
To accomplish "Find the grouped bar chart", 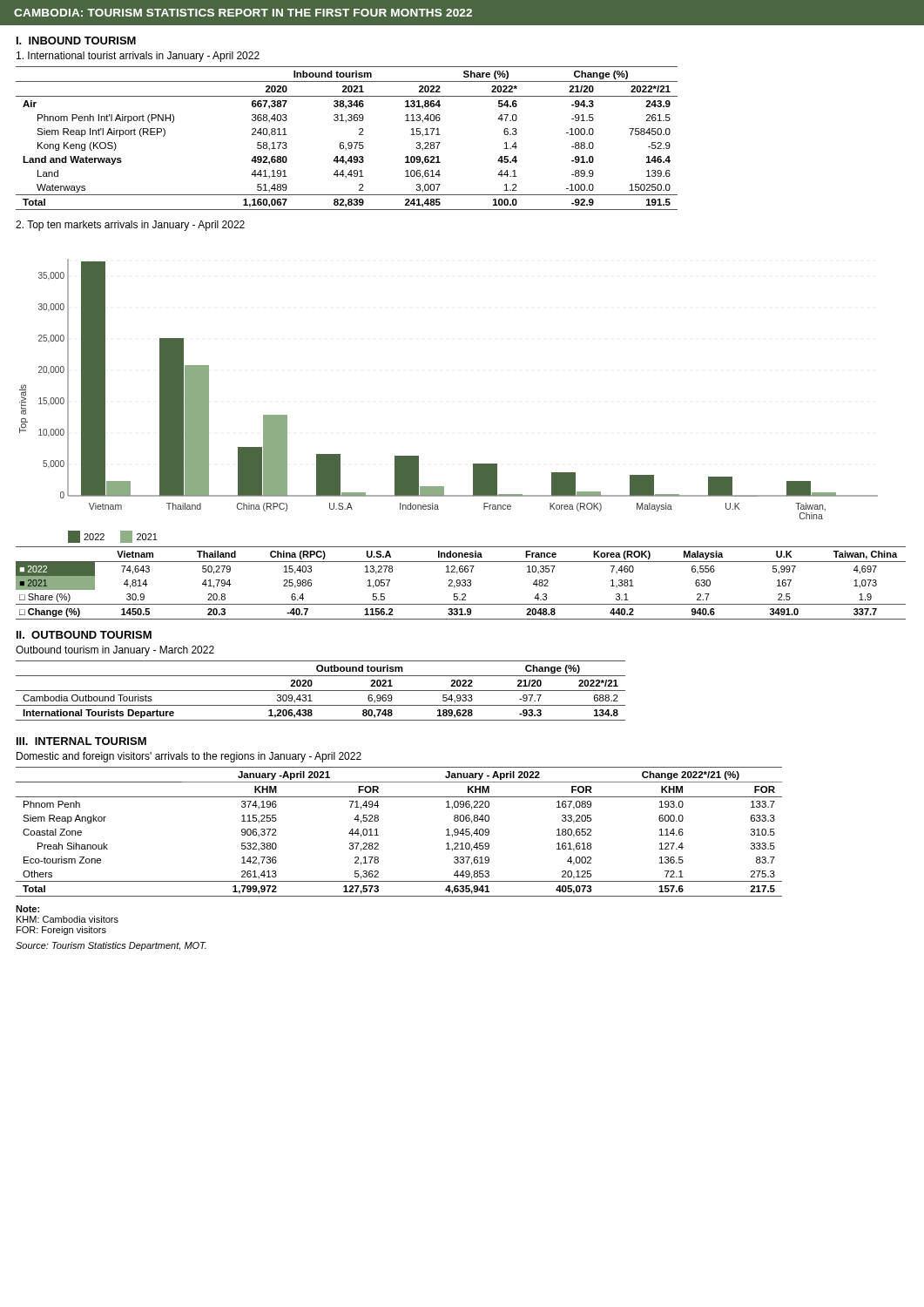I will (x=462, y=389).
